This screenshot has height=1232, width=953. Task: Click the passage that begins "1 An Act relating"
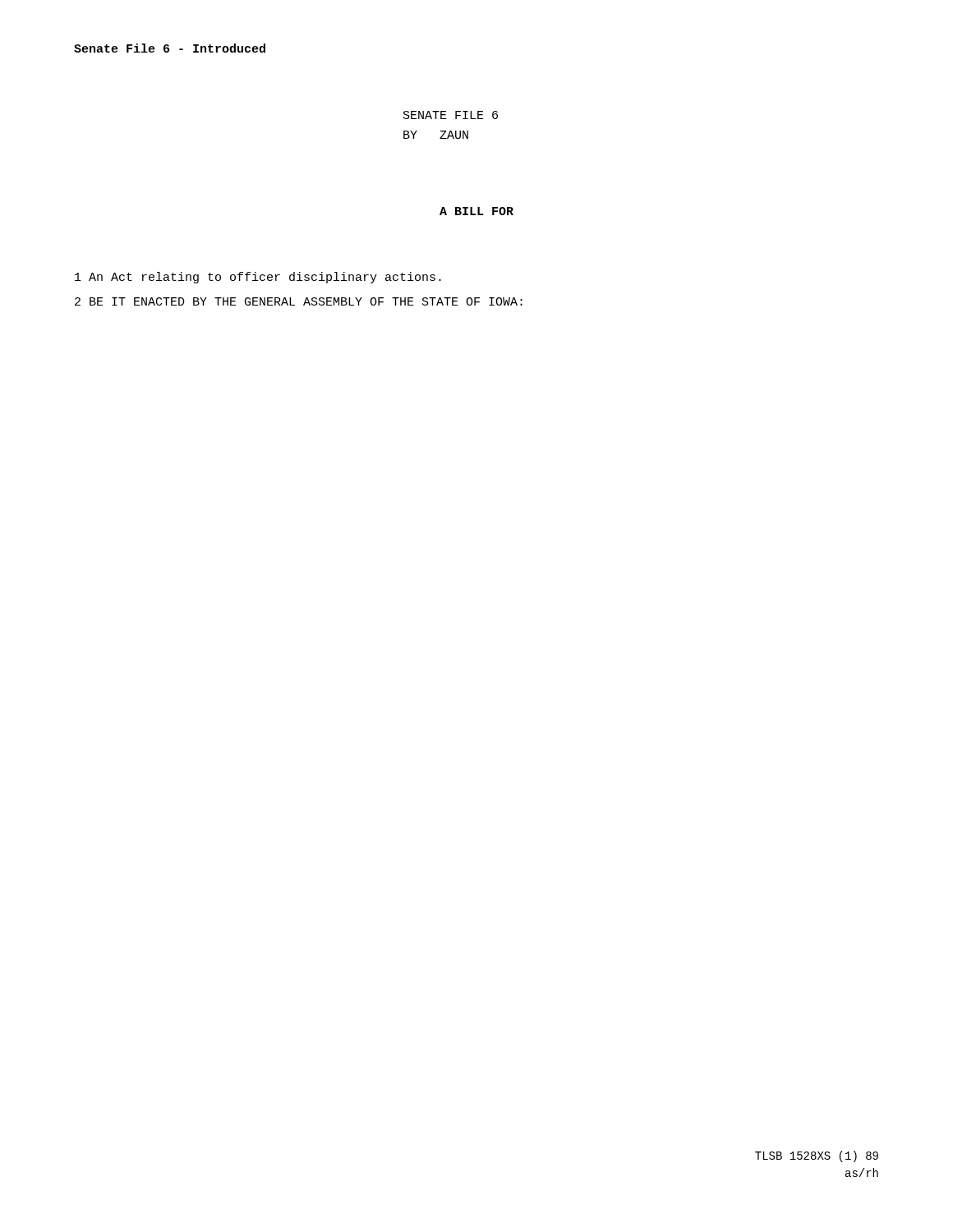259,278
